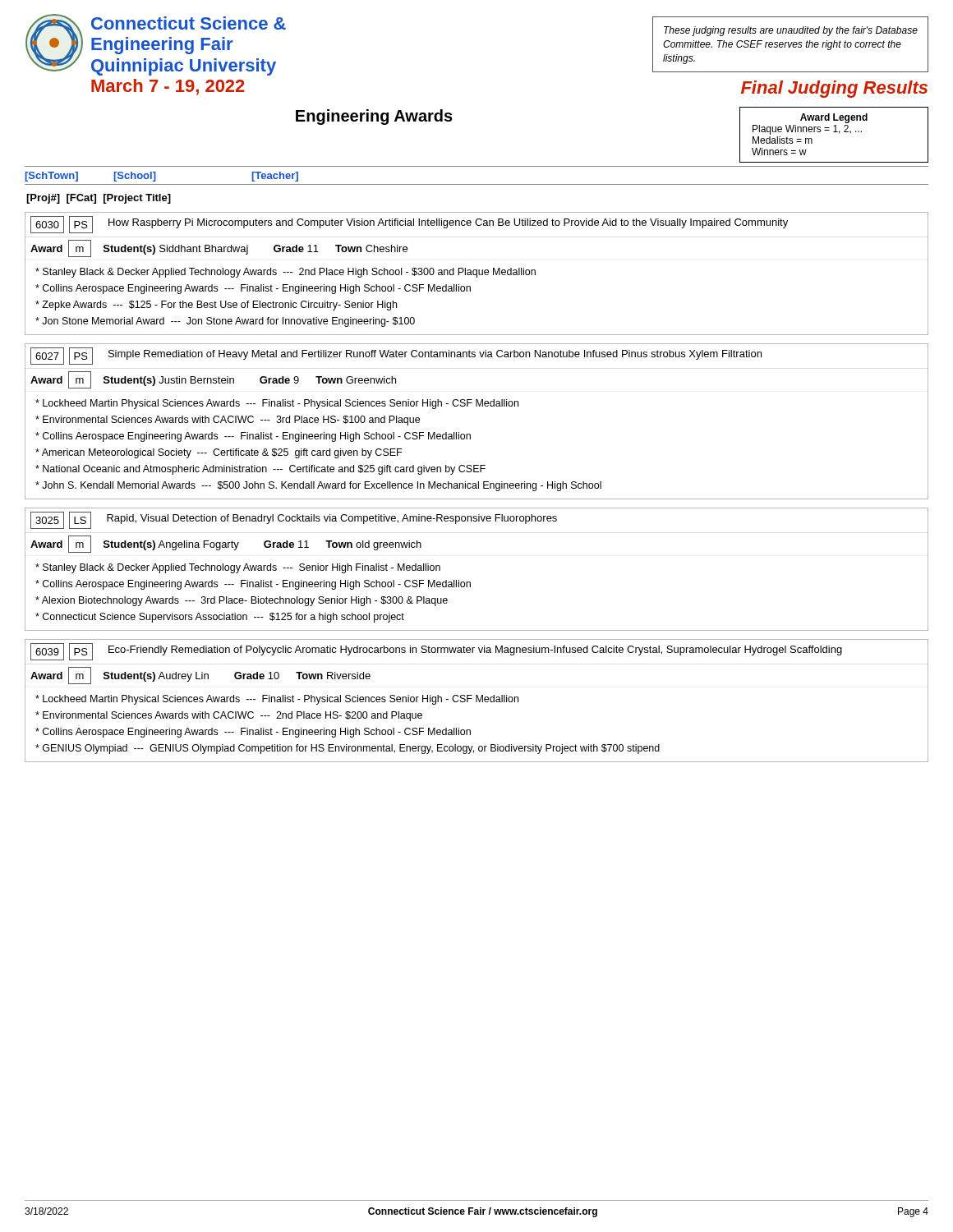
Task: Select the section header
Action: 374,116
